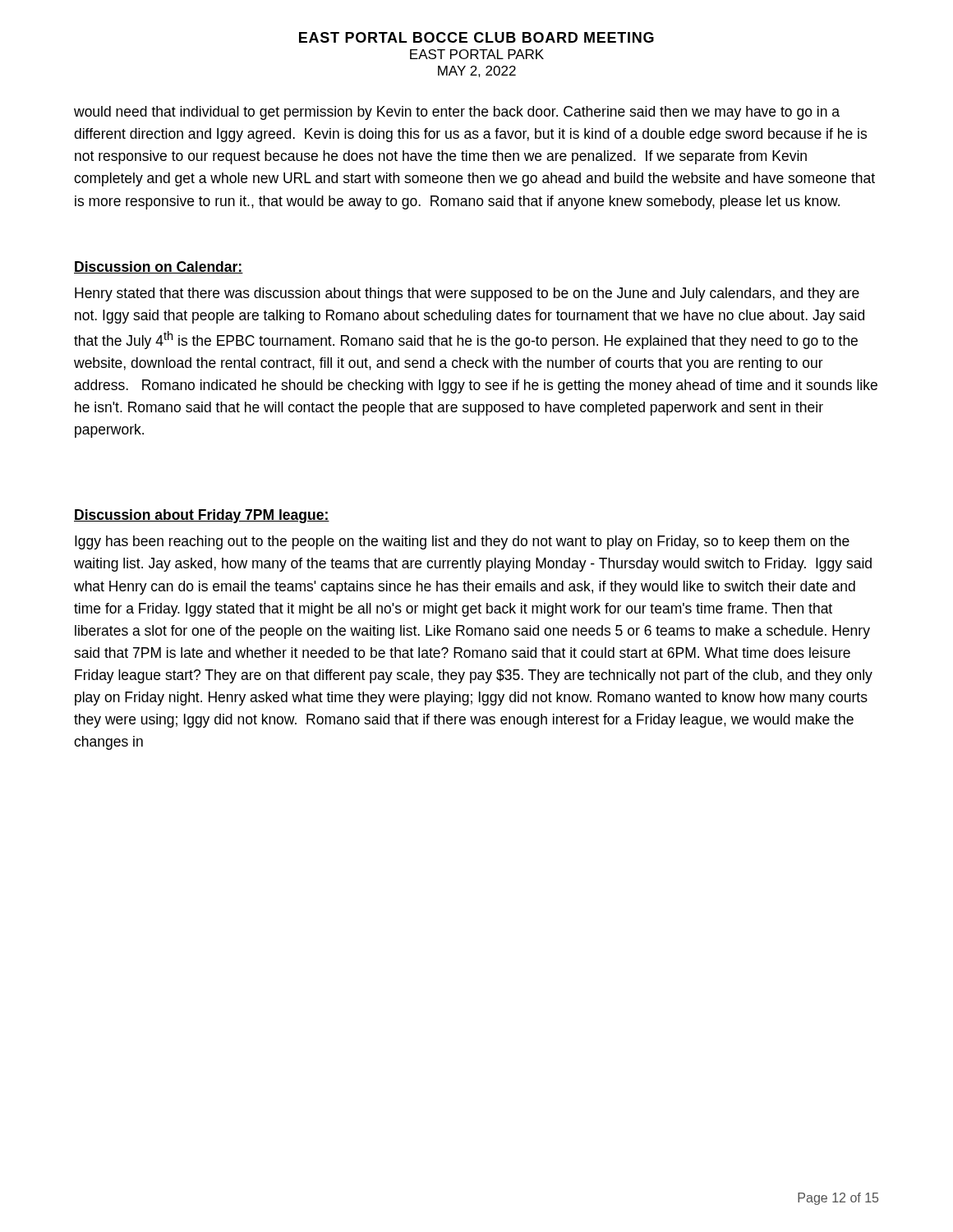Find the text block starting "Discussion on Calendar:"
The height and width of the screenshot is (1232, 953).
pyautogui.click(x=158, y=267)
